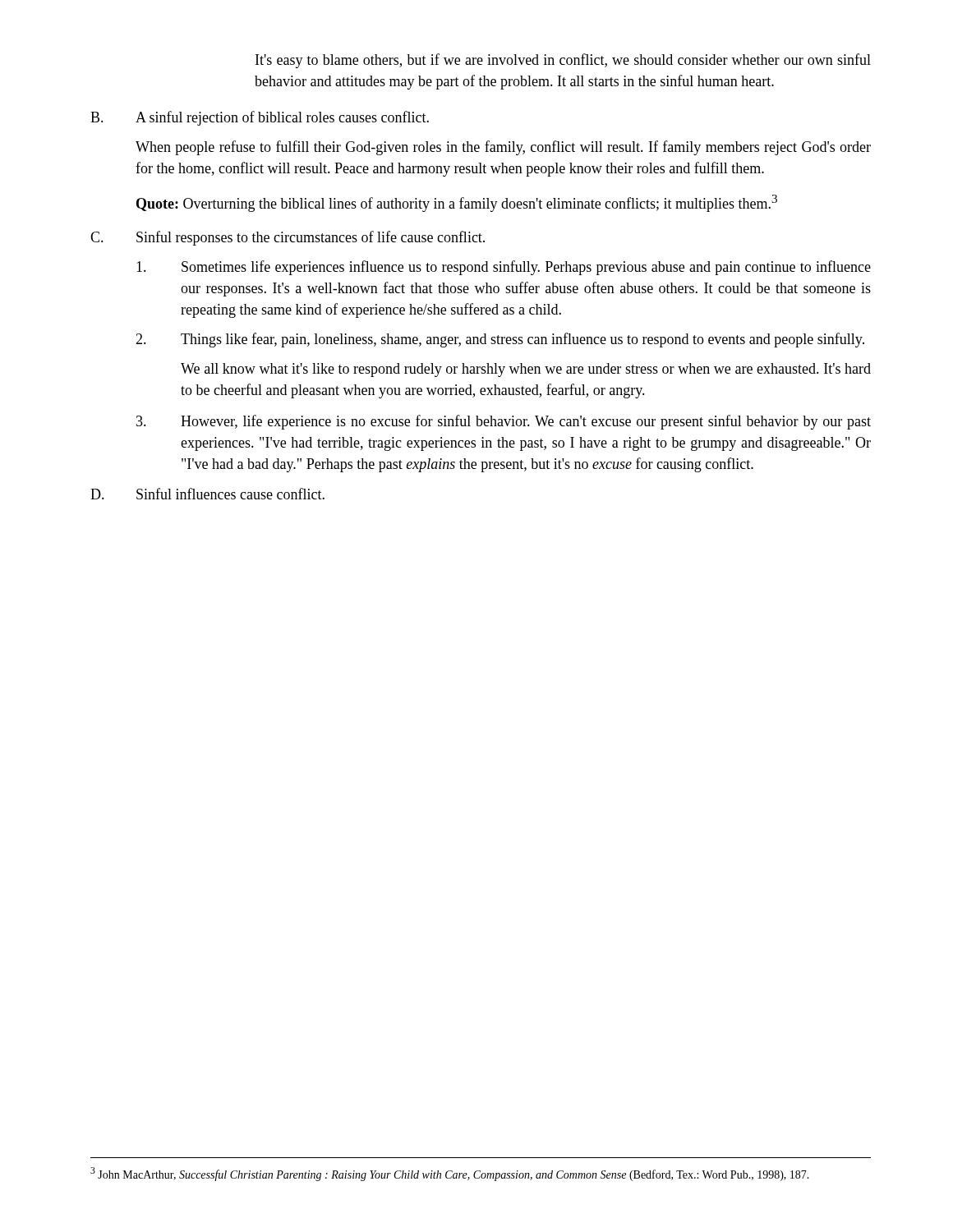953x1232 pixels.
Task: Where is the passage that starts "3. However, life experience is"?
Action: click(x=503, y=443)
